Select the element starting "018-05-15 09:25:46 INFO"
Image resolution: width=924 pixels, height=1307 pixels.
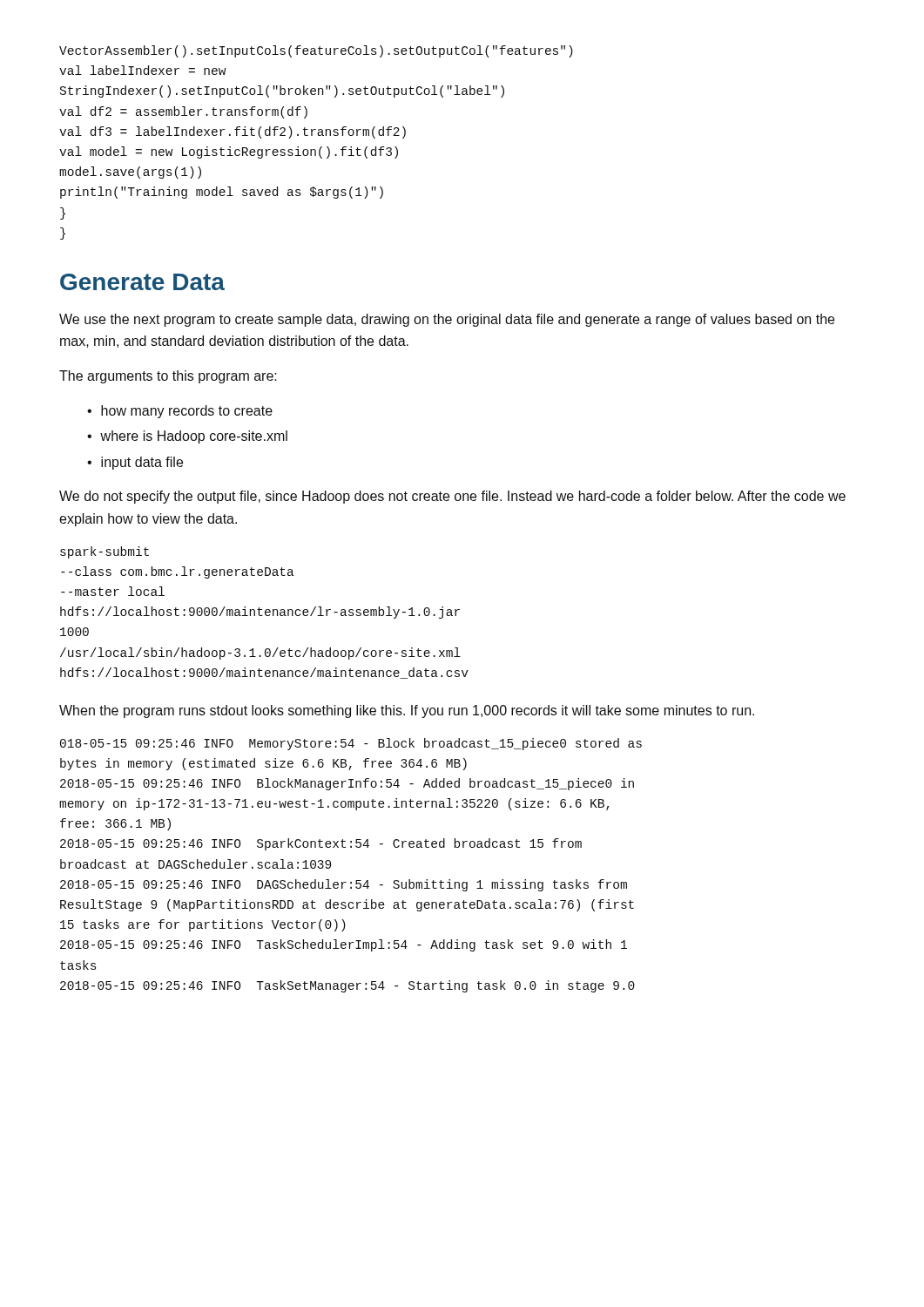pos(351,744)
